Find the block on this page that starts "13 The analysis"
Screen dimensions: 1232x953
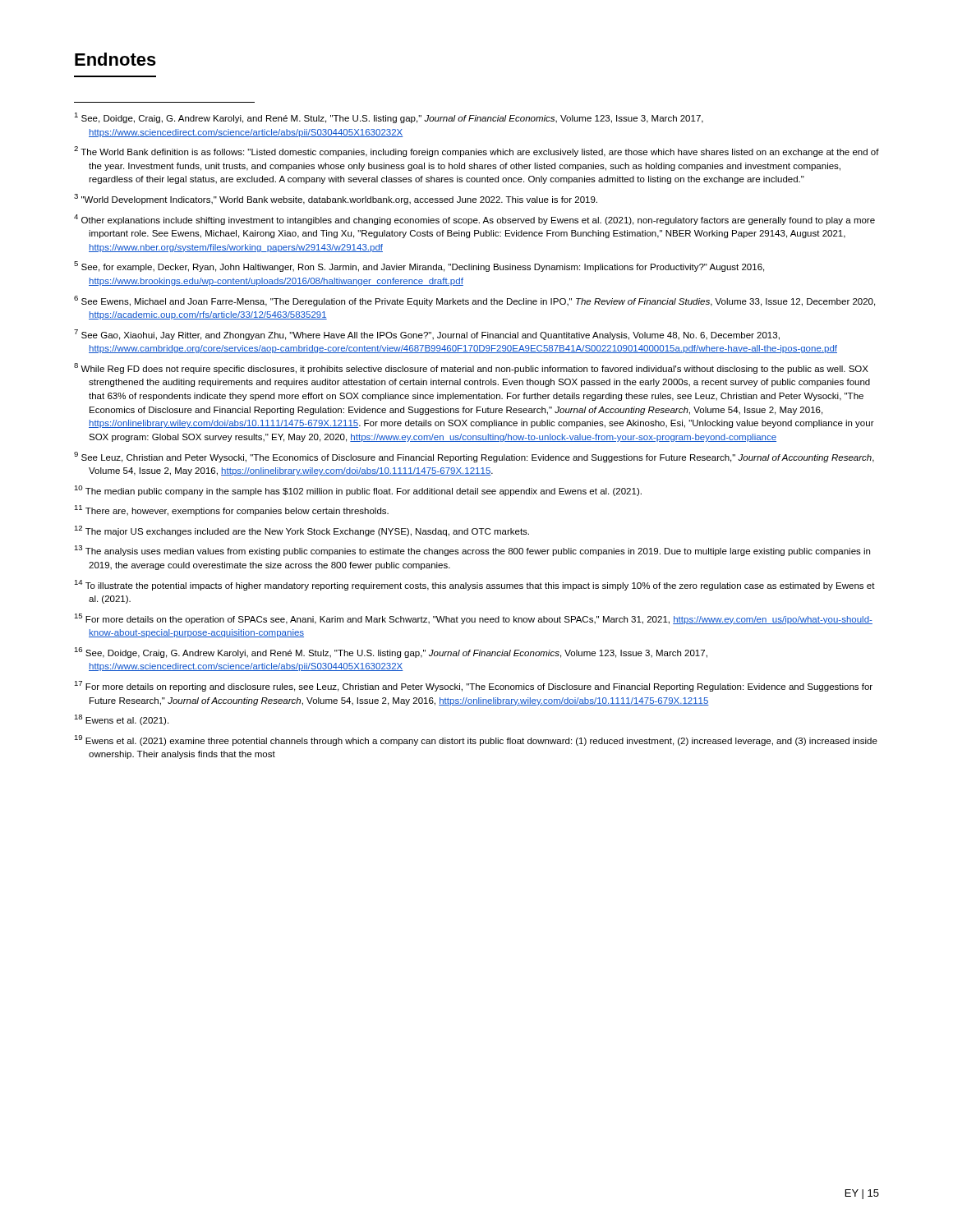point(472,557)
